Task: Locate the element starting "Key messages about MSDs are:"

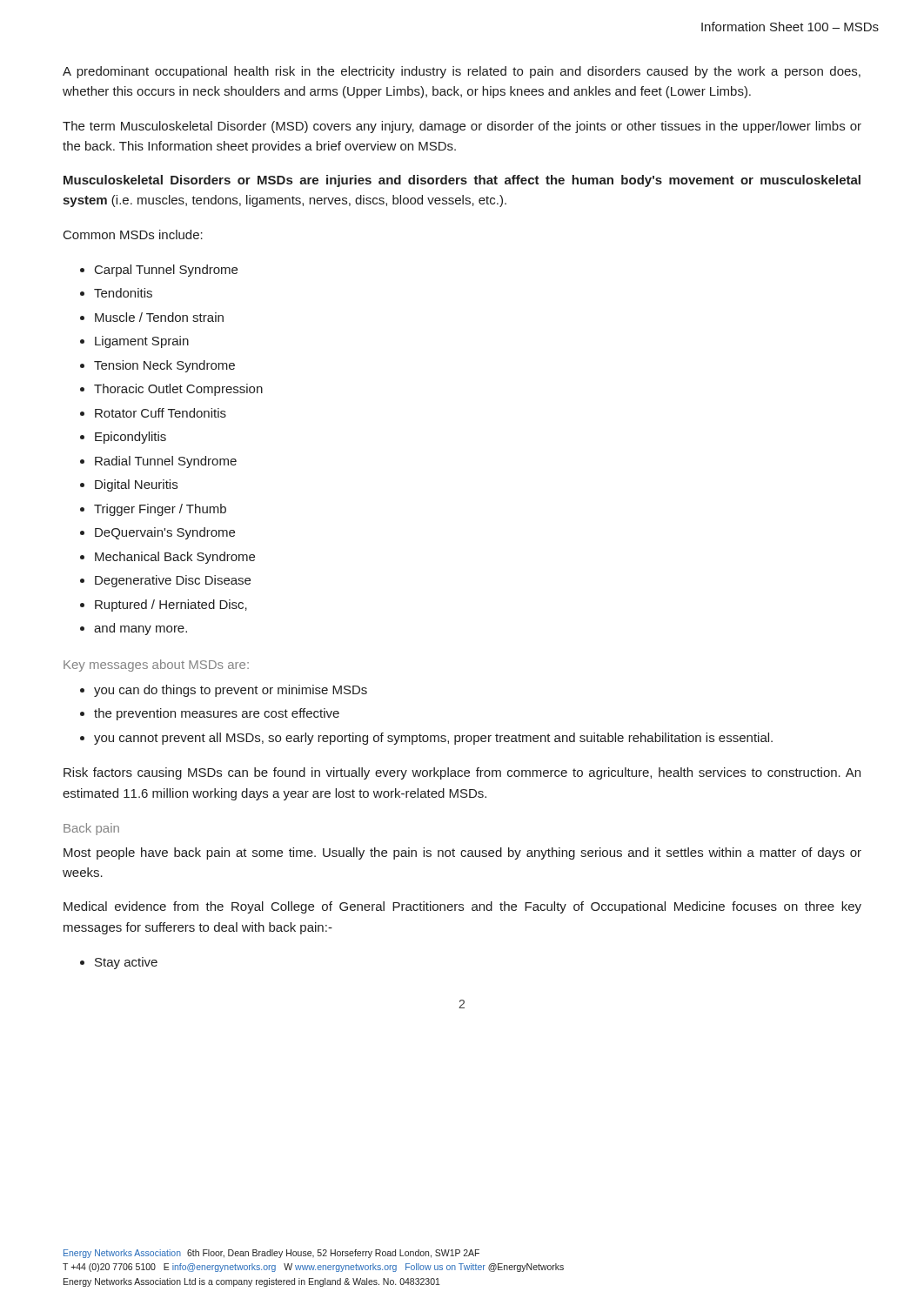Action: pos(156,664)
